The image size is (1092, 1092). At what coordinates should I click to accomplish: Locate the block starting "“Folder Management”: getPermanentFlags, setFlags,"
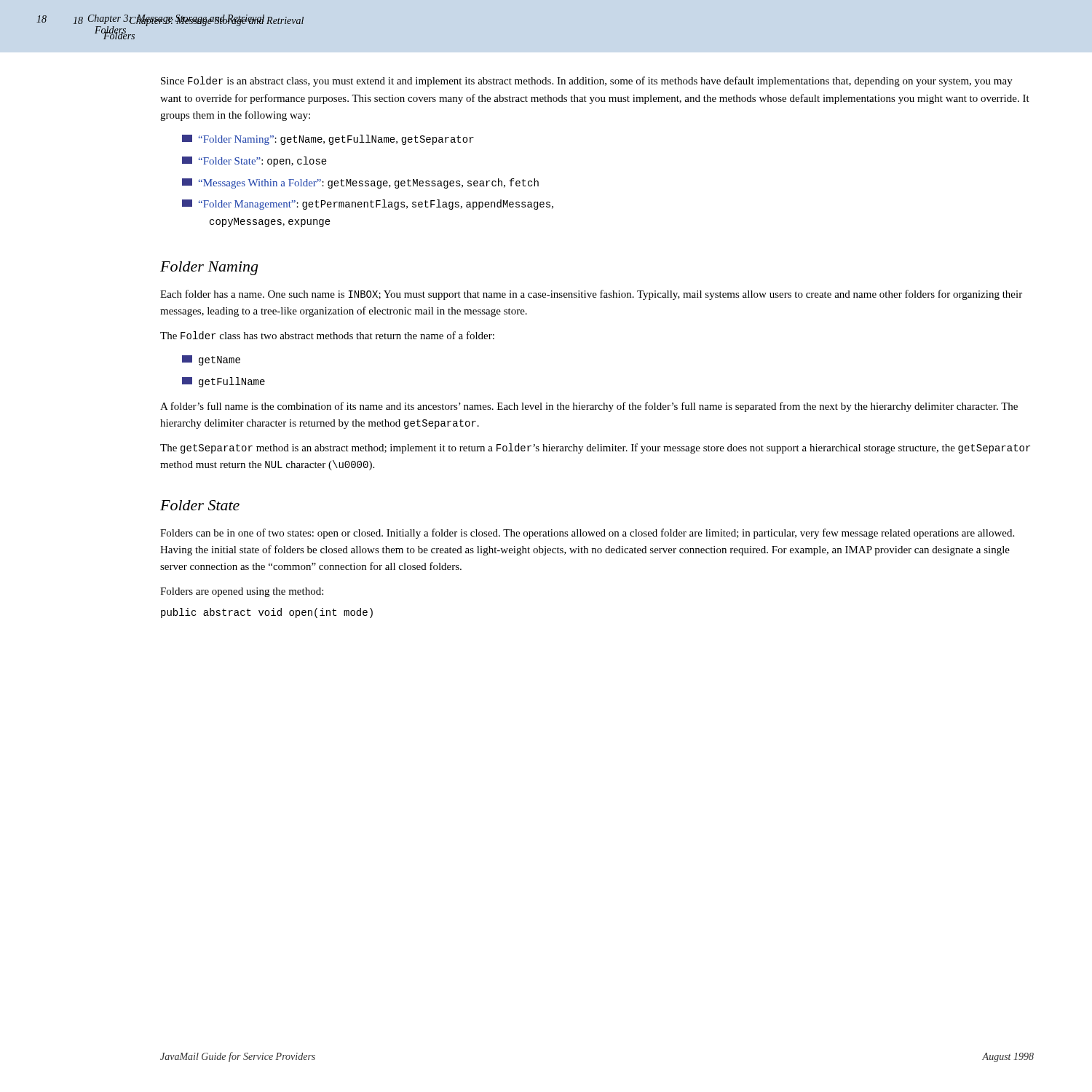(368, 213)
